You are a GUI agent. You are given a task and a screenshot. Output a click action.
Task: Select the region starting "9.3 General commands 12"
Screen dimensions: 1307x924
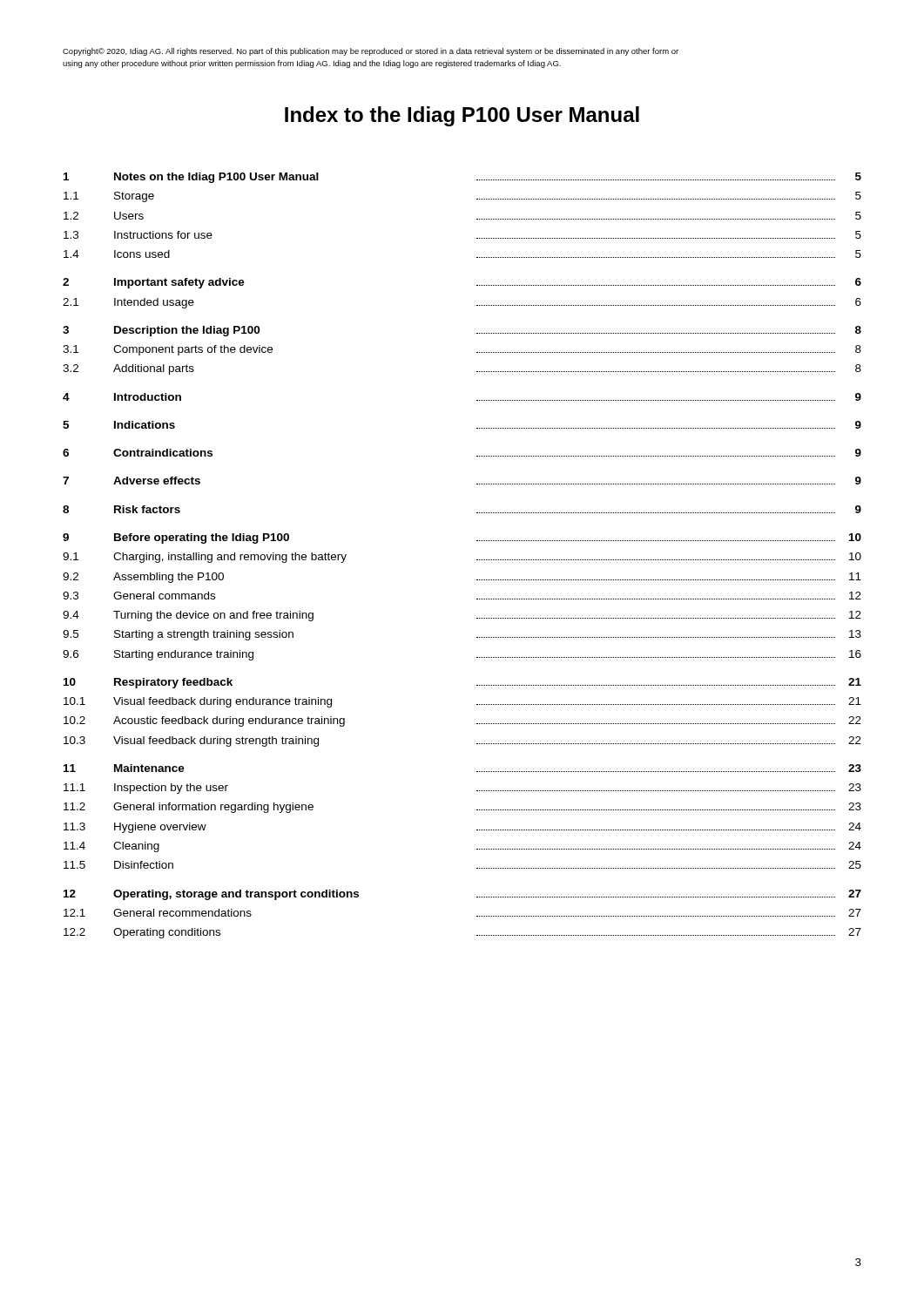pos(65,596)
